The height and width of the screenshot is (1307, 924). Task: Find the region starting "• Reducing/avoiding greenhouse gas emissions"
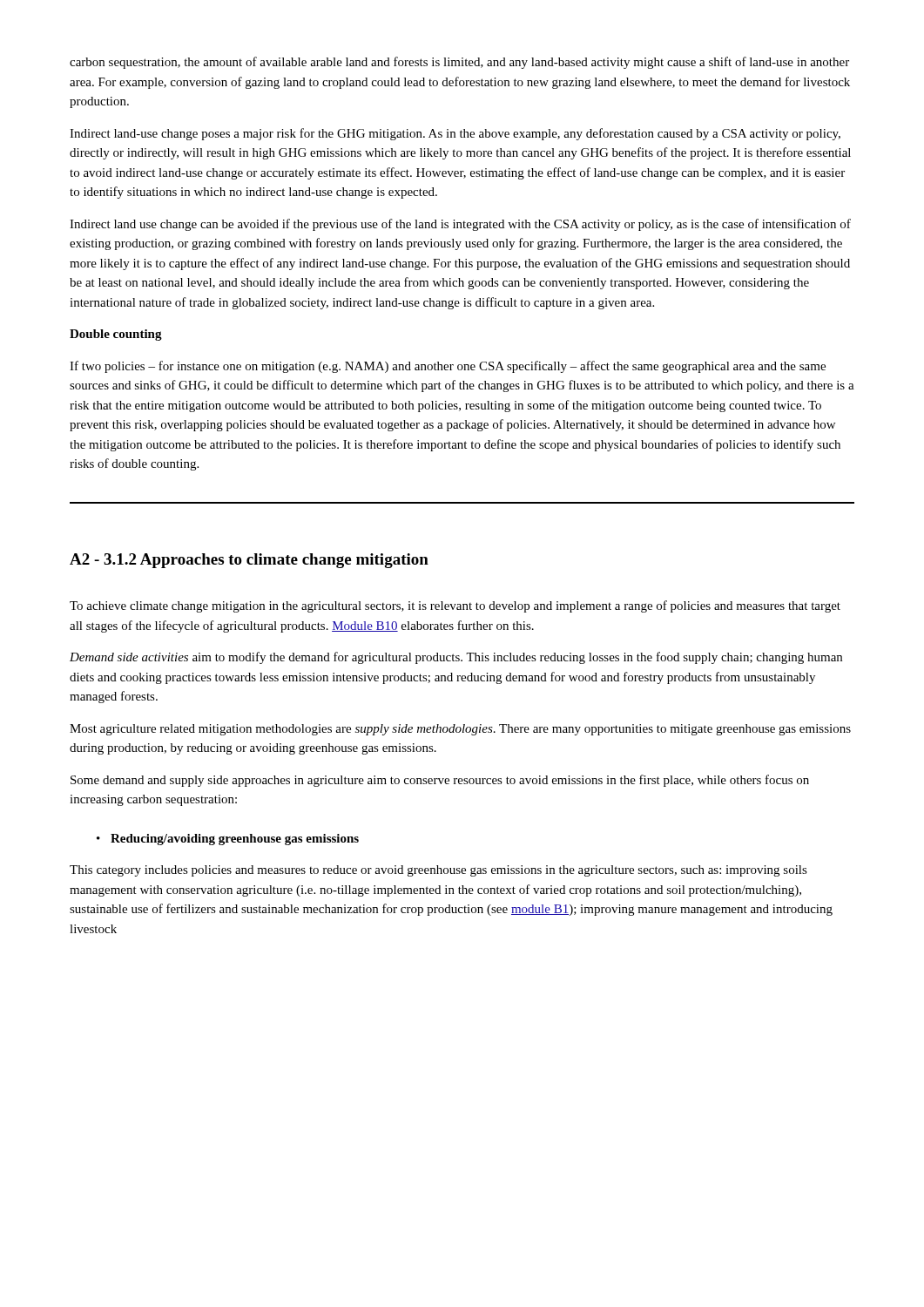(x=228, y=840)
